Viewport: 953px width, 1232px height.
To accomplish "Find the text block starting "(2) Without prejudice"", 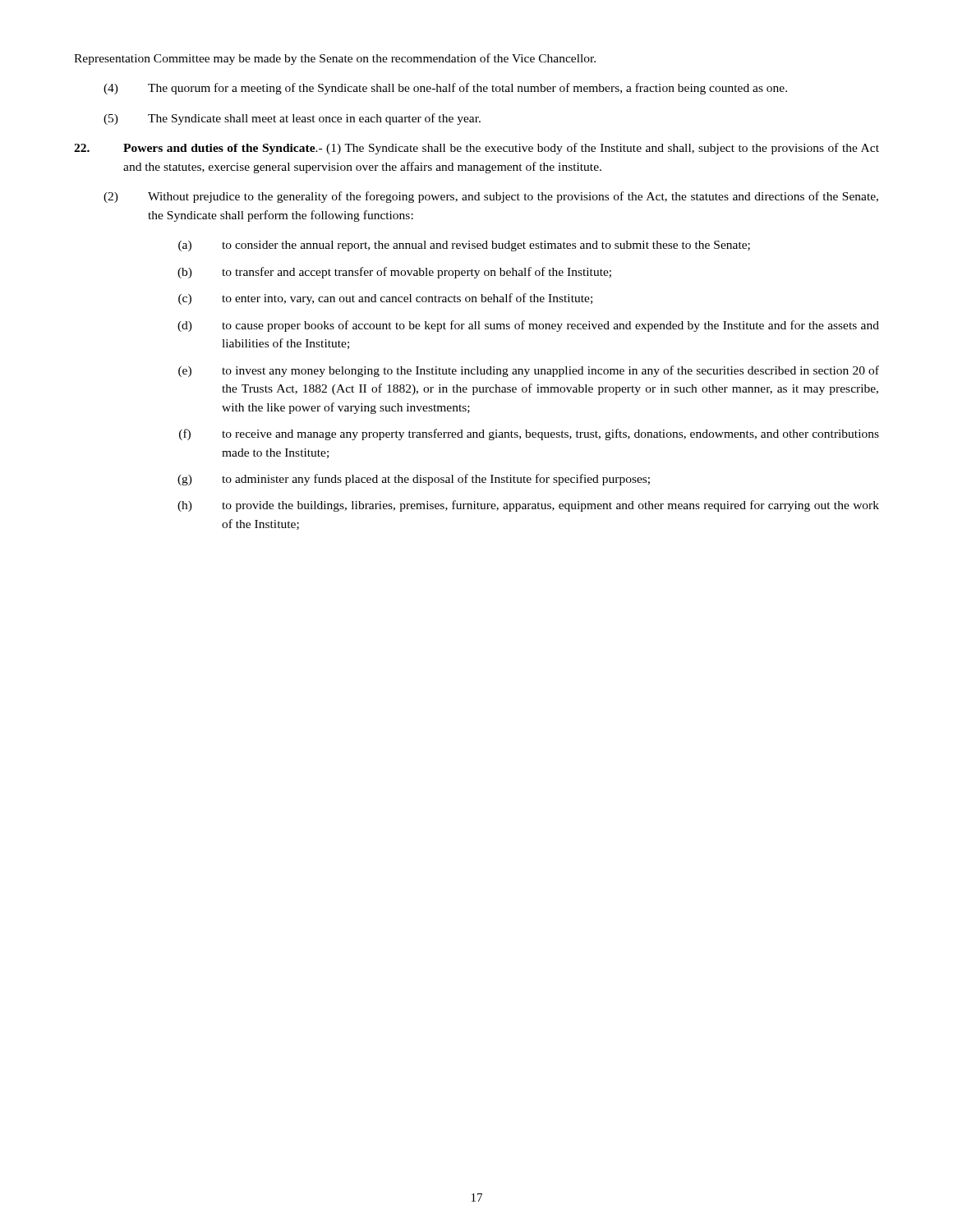I will pos(476,206).
